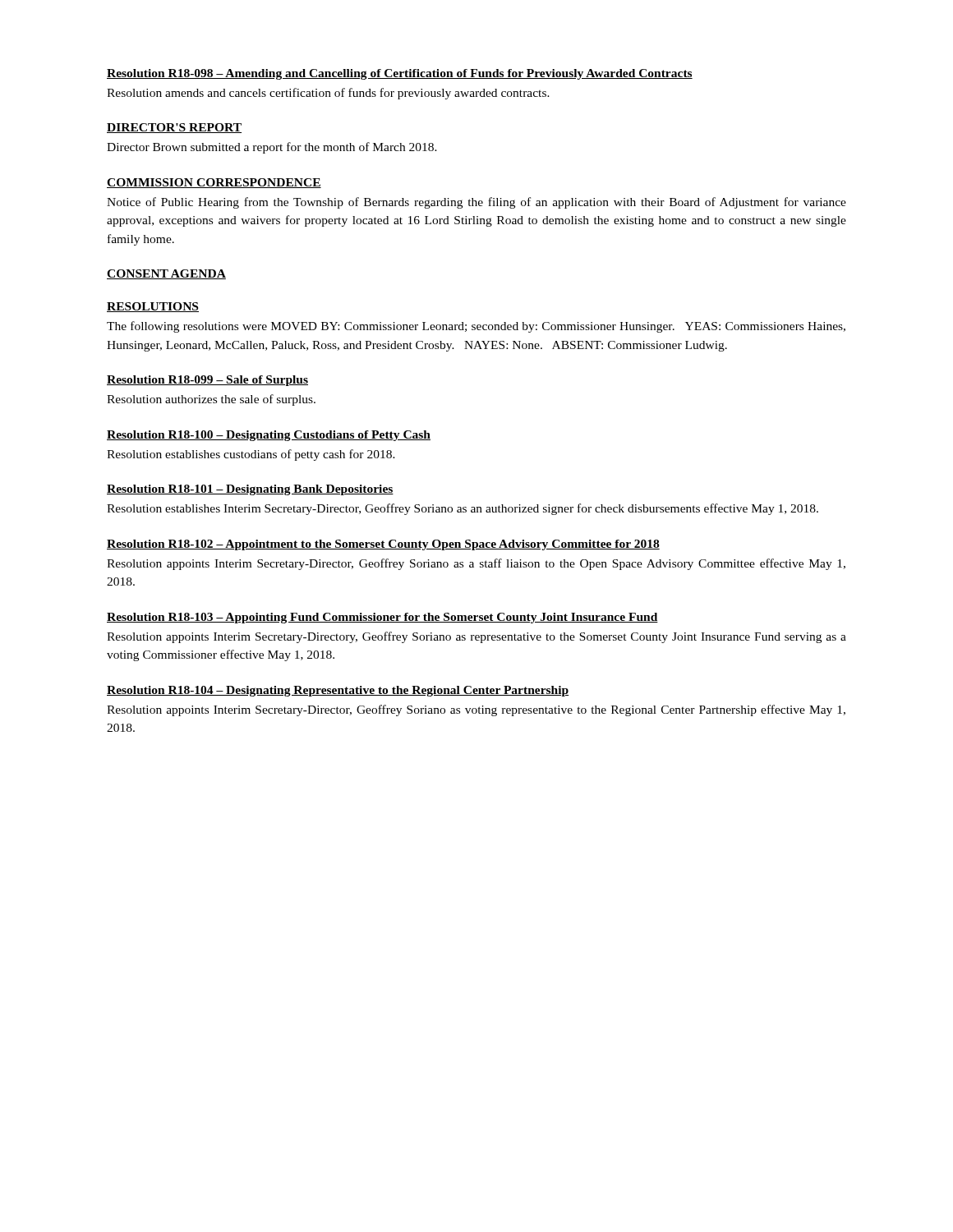Click the passage that begins "Director Brown submitted a report for the month"
Image resolution: width=953 pixels, height=1232 pixels.
click(272, 148)
